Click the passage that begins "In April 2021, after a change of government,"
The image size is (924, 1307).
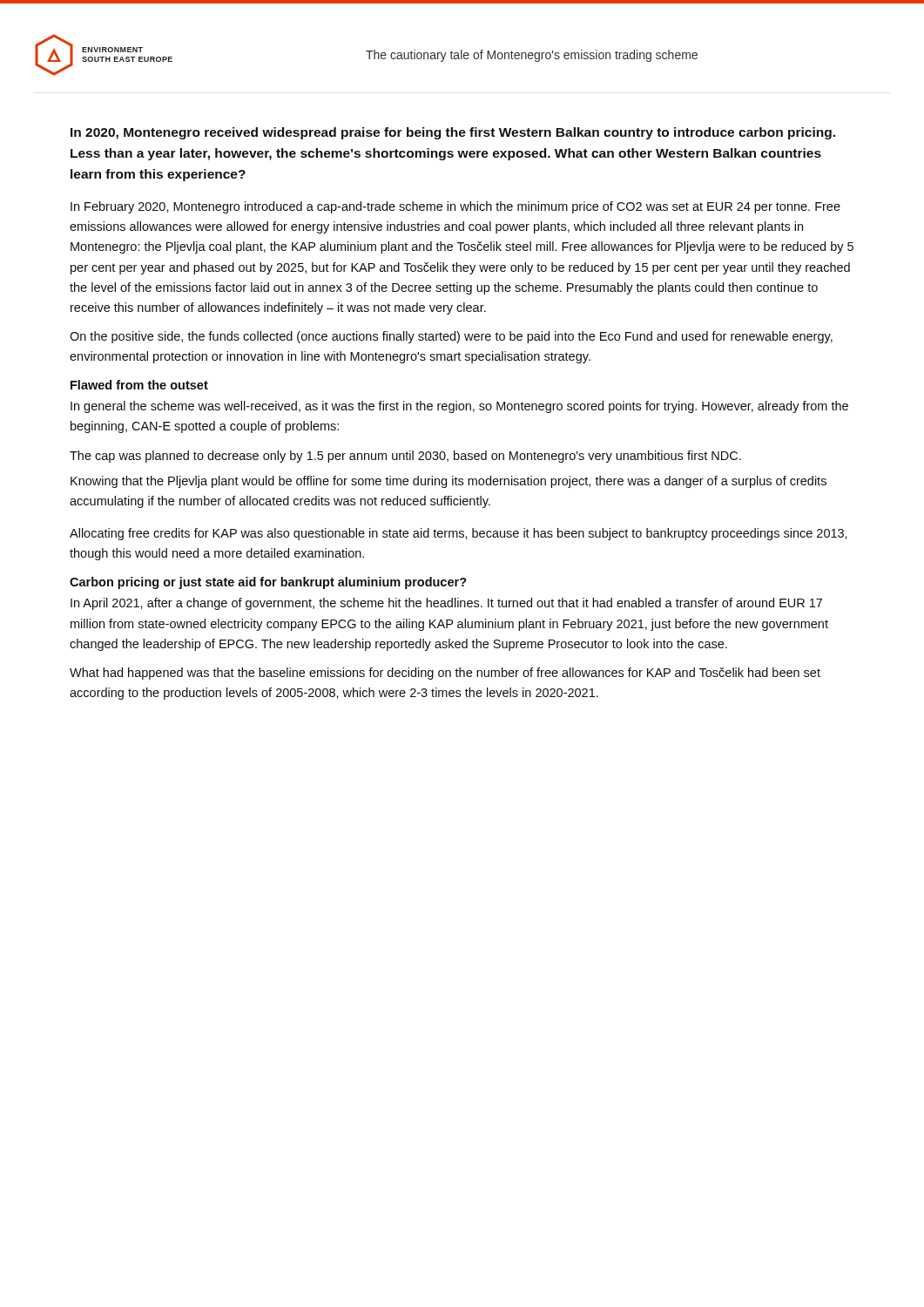tap(449, 623)
